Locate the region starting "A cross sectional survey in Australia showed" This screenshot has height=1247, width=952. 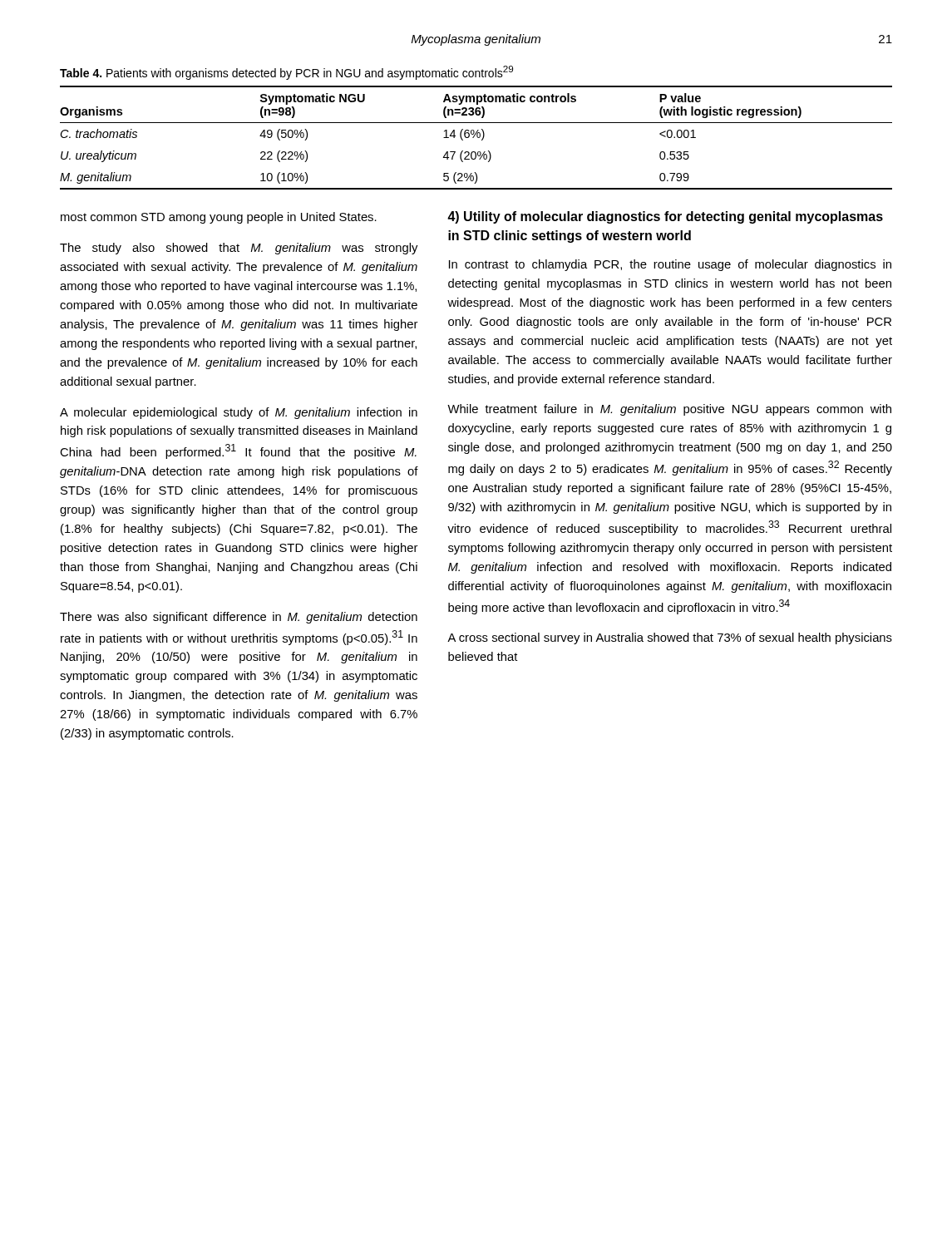point(670,648)
